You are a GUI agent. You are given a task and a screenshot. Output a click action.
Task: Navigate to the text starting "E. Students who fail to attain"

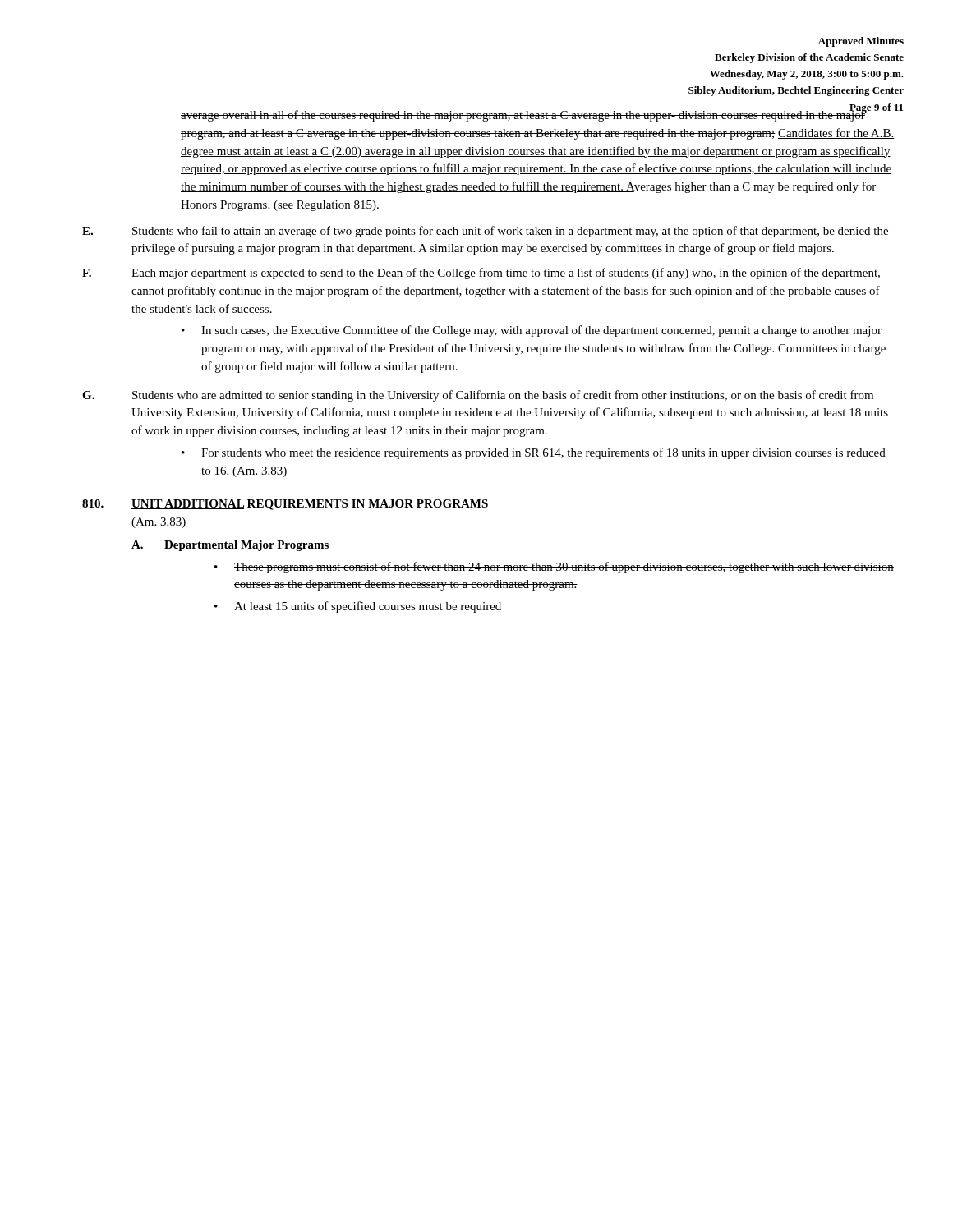point(489,240)
